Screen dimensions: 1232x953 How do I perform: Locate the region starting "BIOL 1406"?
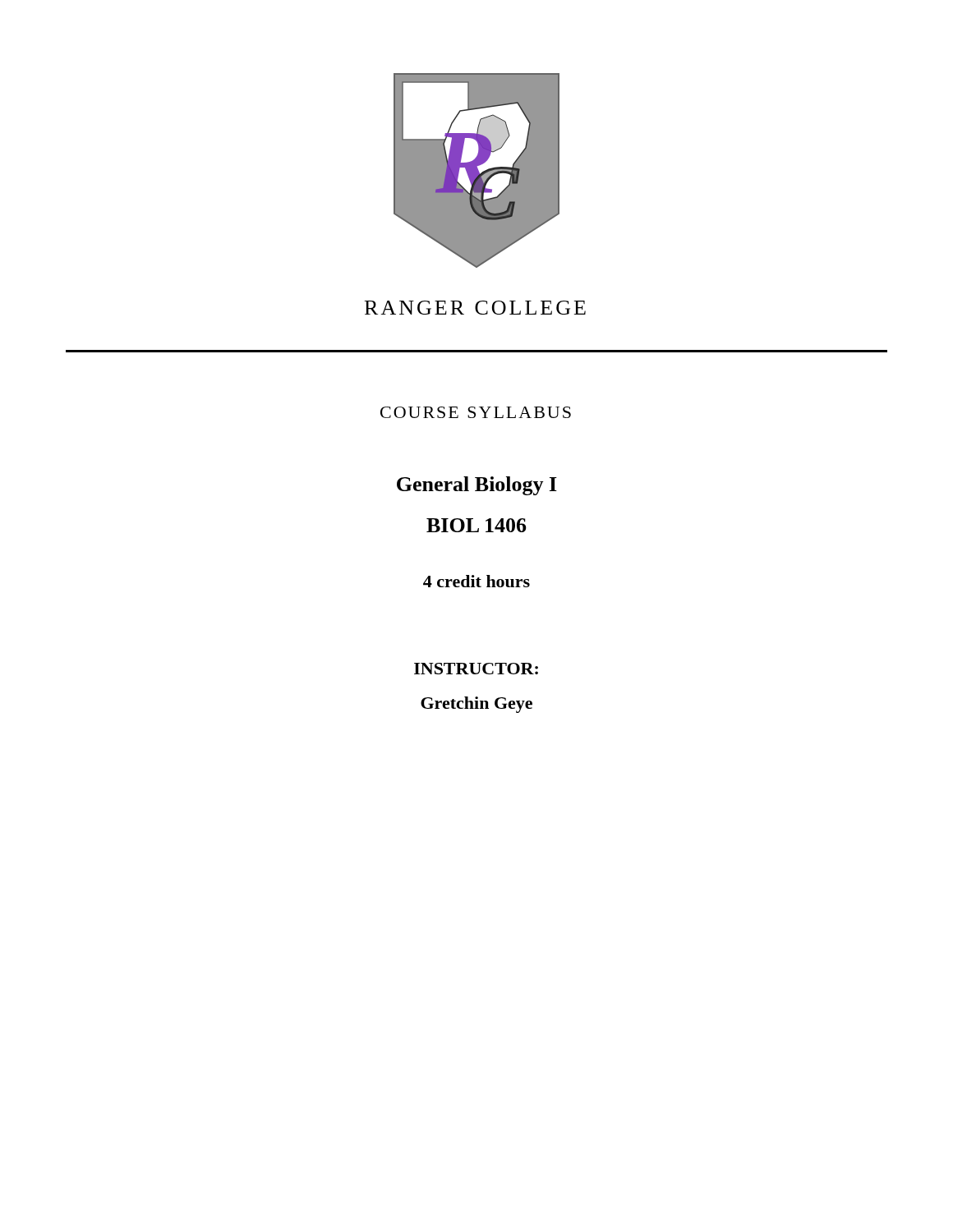tap(476, 525)
